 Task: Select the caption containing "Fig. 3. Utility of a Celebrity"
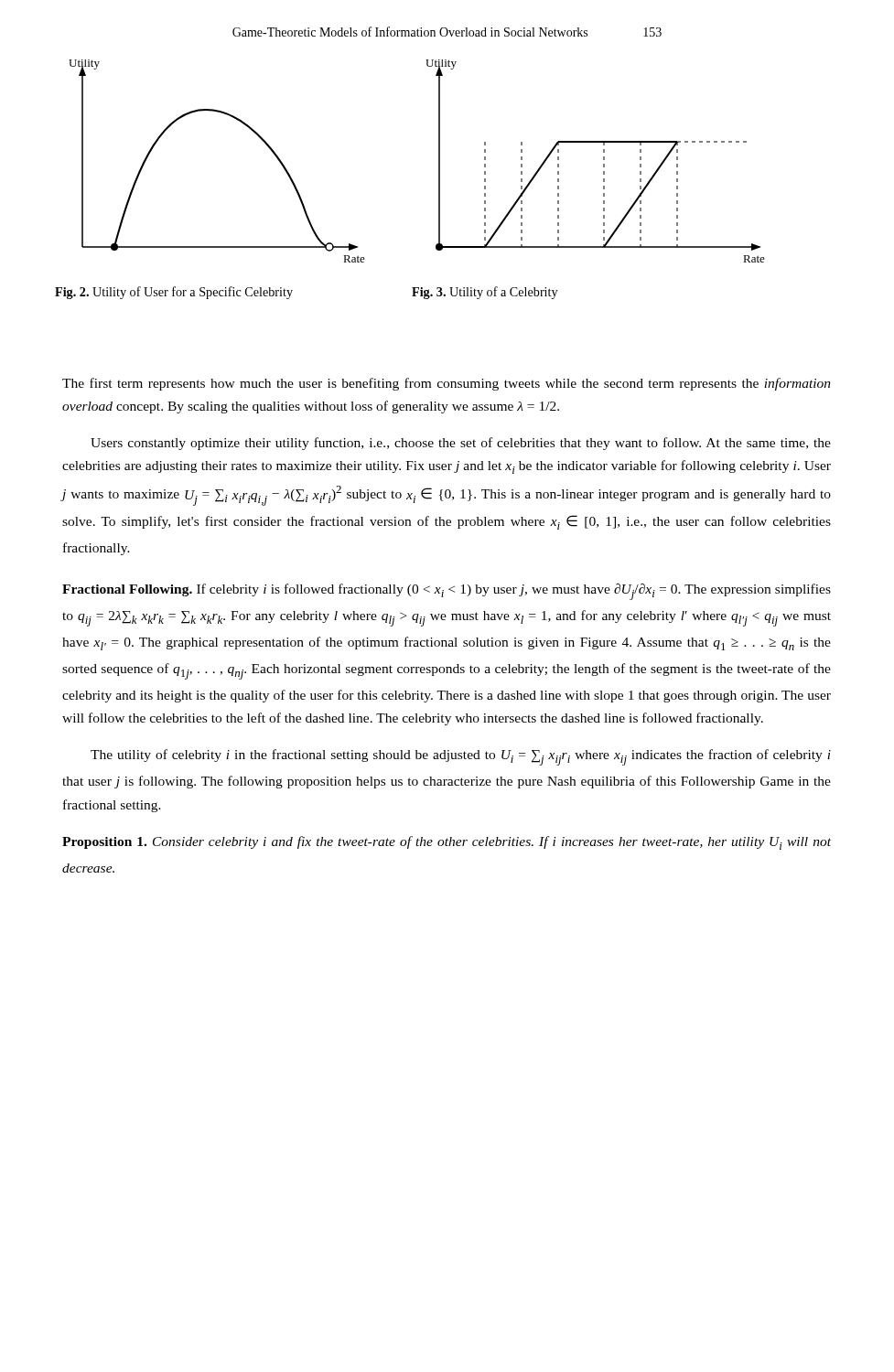tap(485, 292)
